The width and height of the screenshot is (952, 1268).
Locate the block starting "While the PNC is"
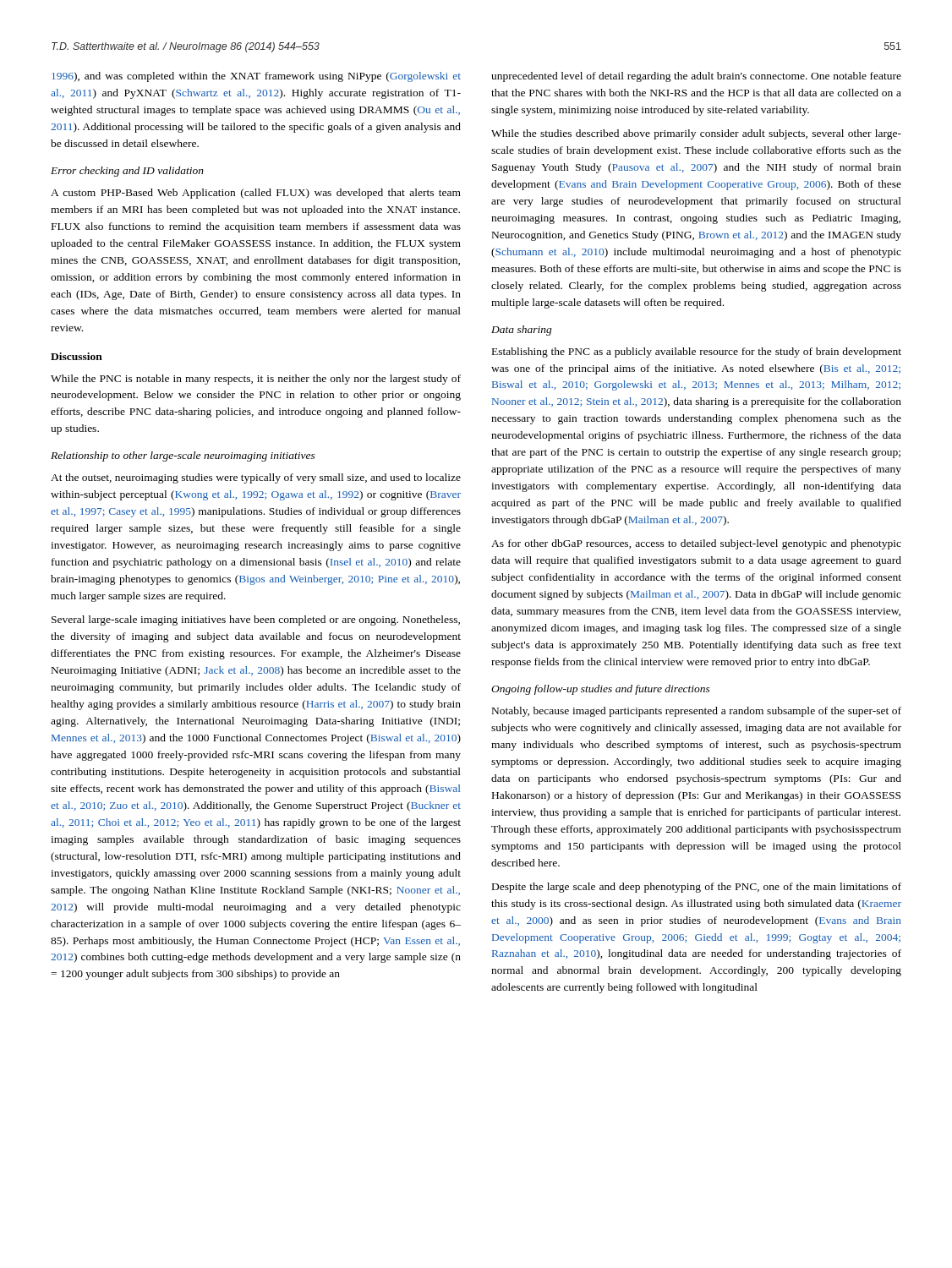tap(256, 404)
